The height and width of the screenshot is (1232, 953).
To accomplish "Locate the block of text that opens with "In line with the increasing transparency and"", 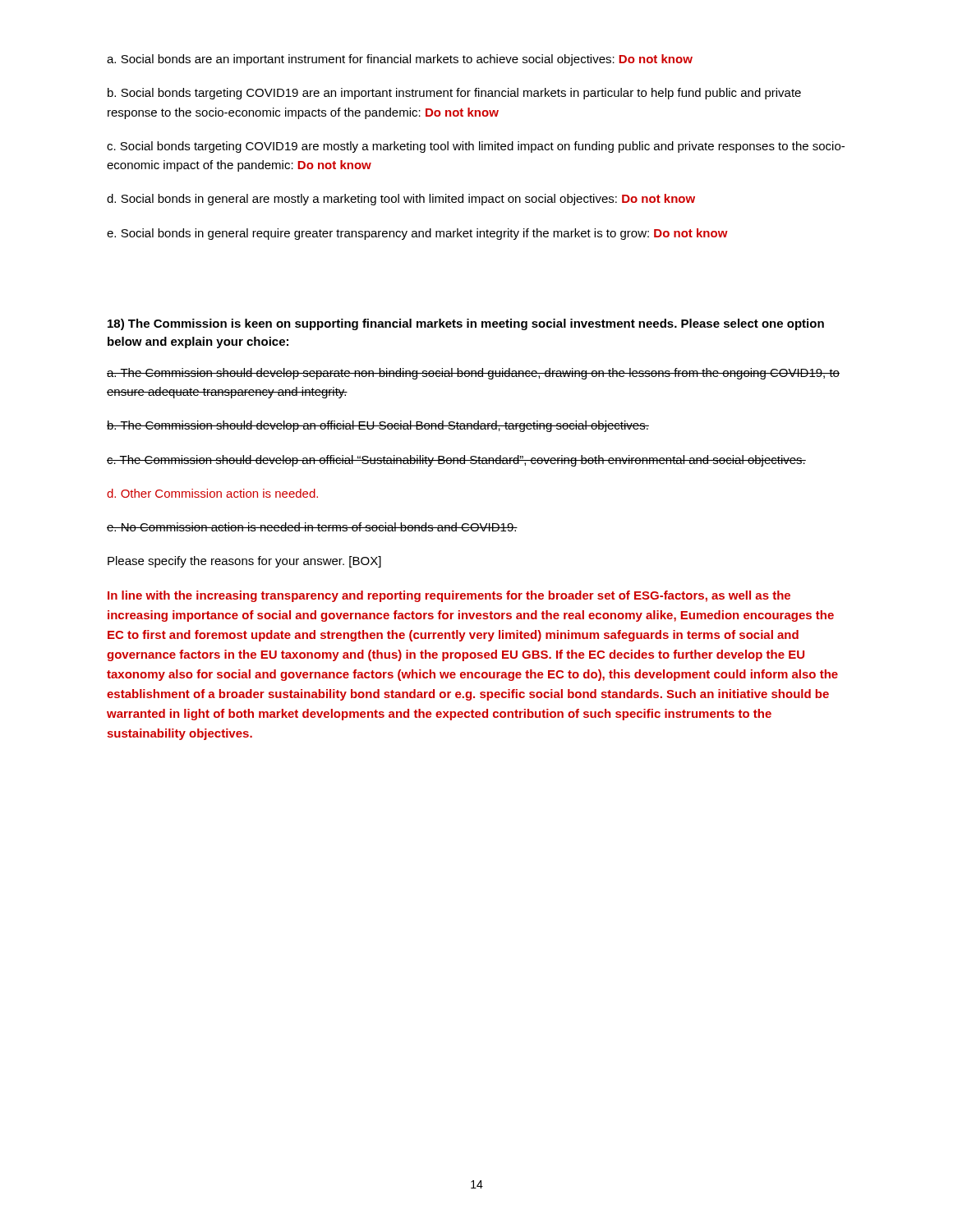I will pos(472,664).
